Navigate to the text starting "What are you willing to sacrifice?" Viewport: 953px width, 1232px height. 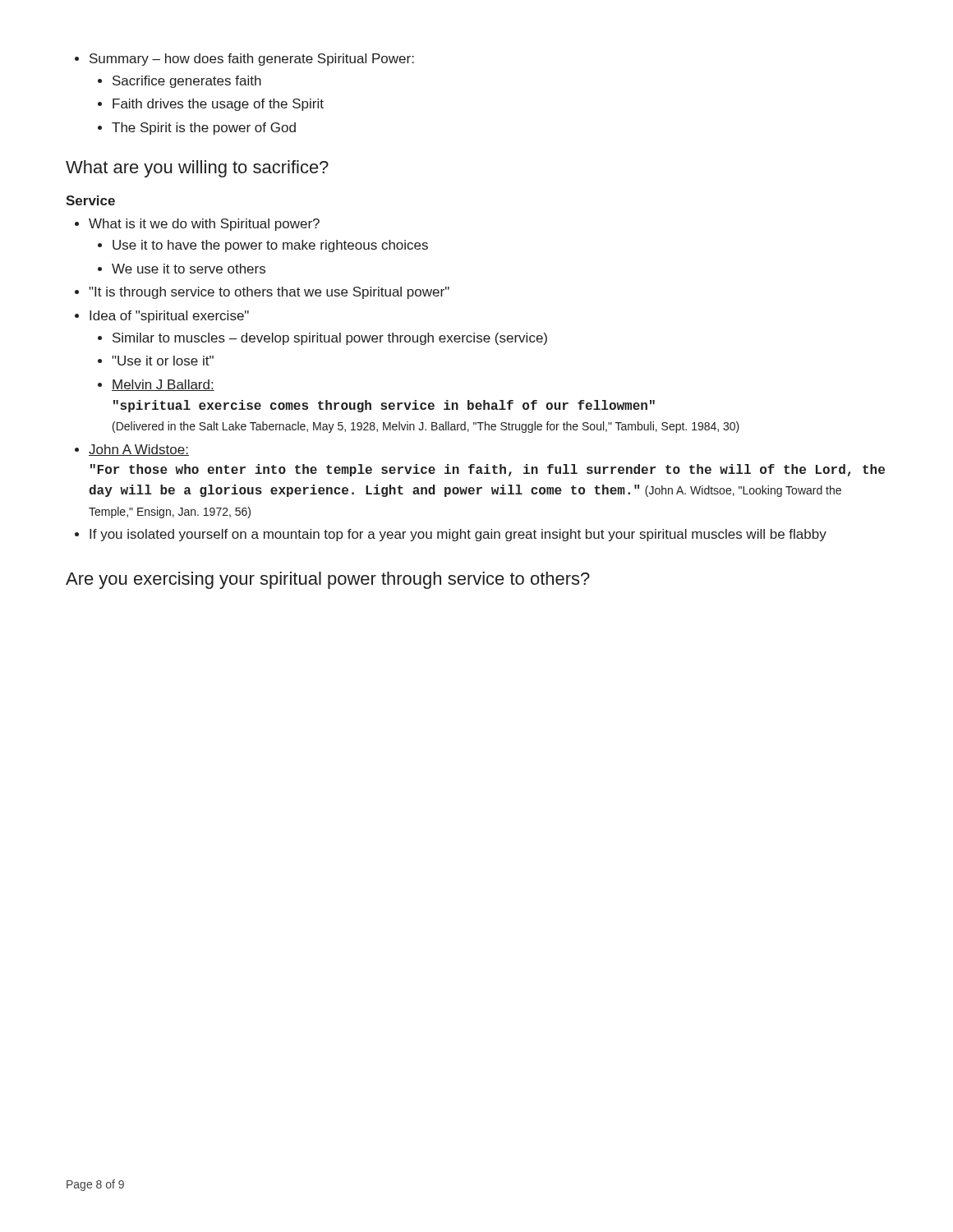(x=197, y=167)
